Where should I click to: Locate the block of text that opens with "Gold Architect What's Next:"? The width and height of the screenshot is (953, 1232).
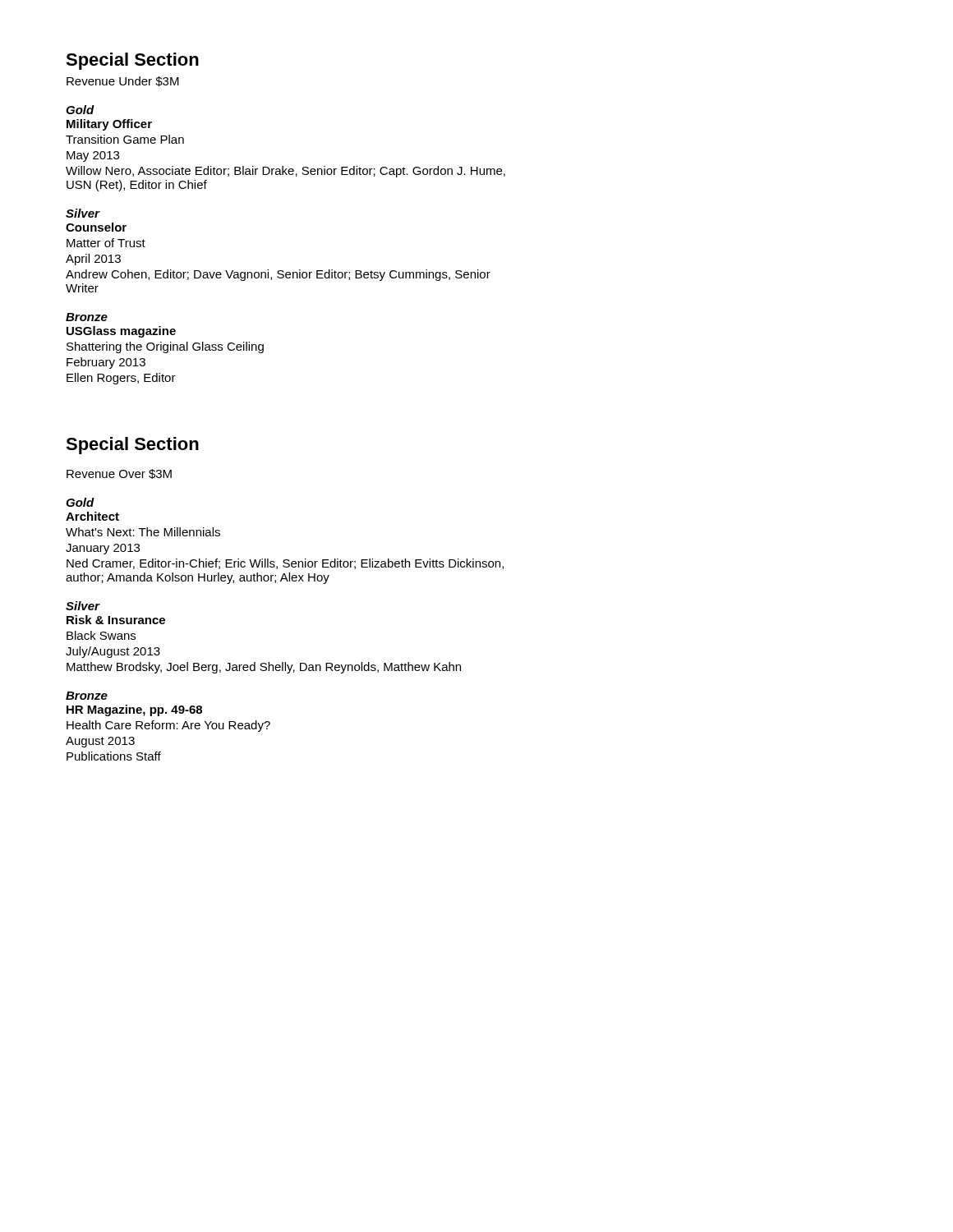pyautogui.click(x=80, y=502)
